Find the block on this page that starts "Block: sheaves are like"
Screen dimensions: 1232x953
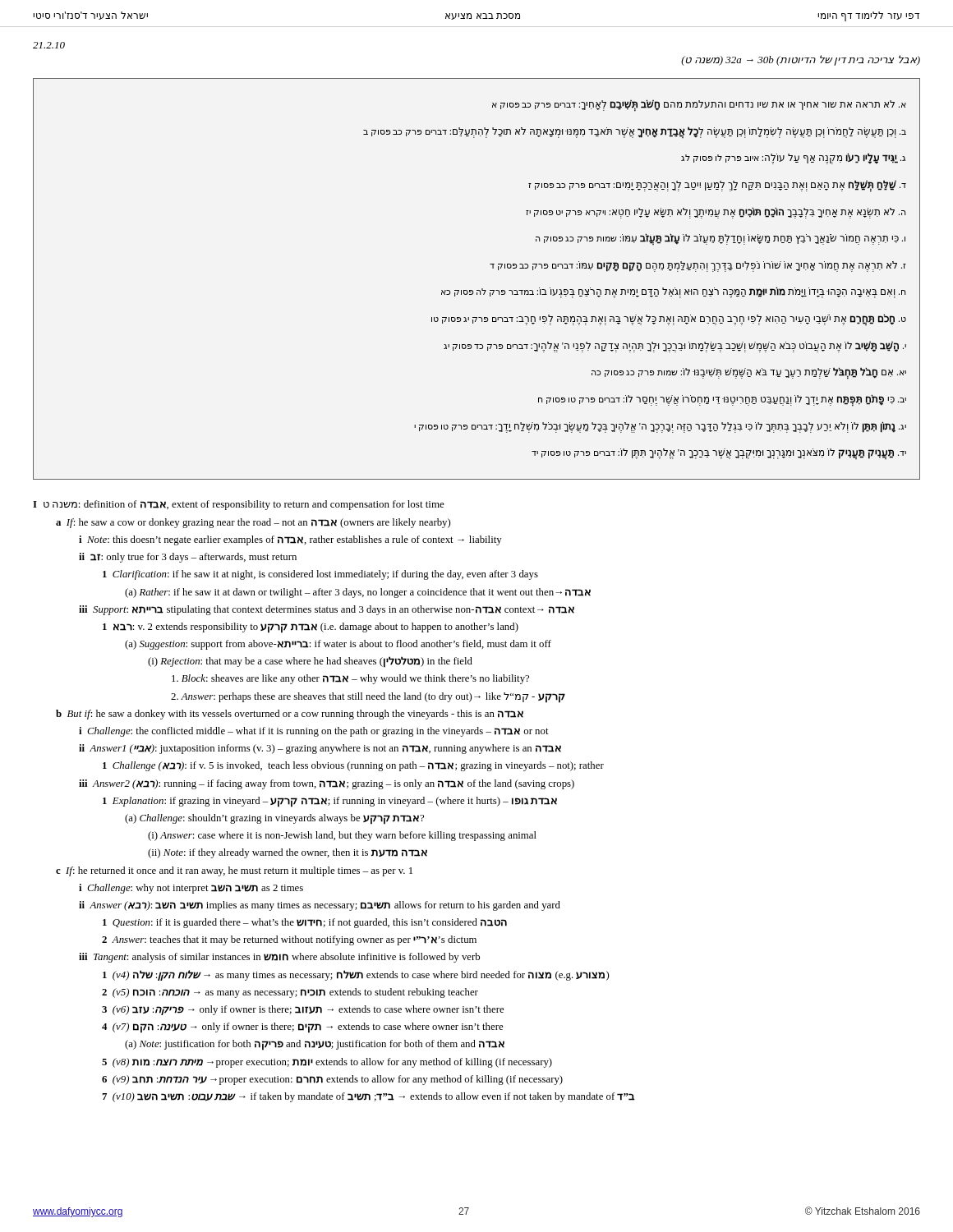[x=350, y=679]
